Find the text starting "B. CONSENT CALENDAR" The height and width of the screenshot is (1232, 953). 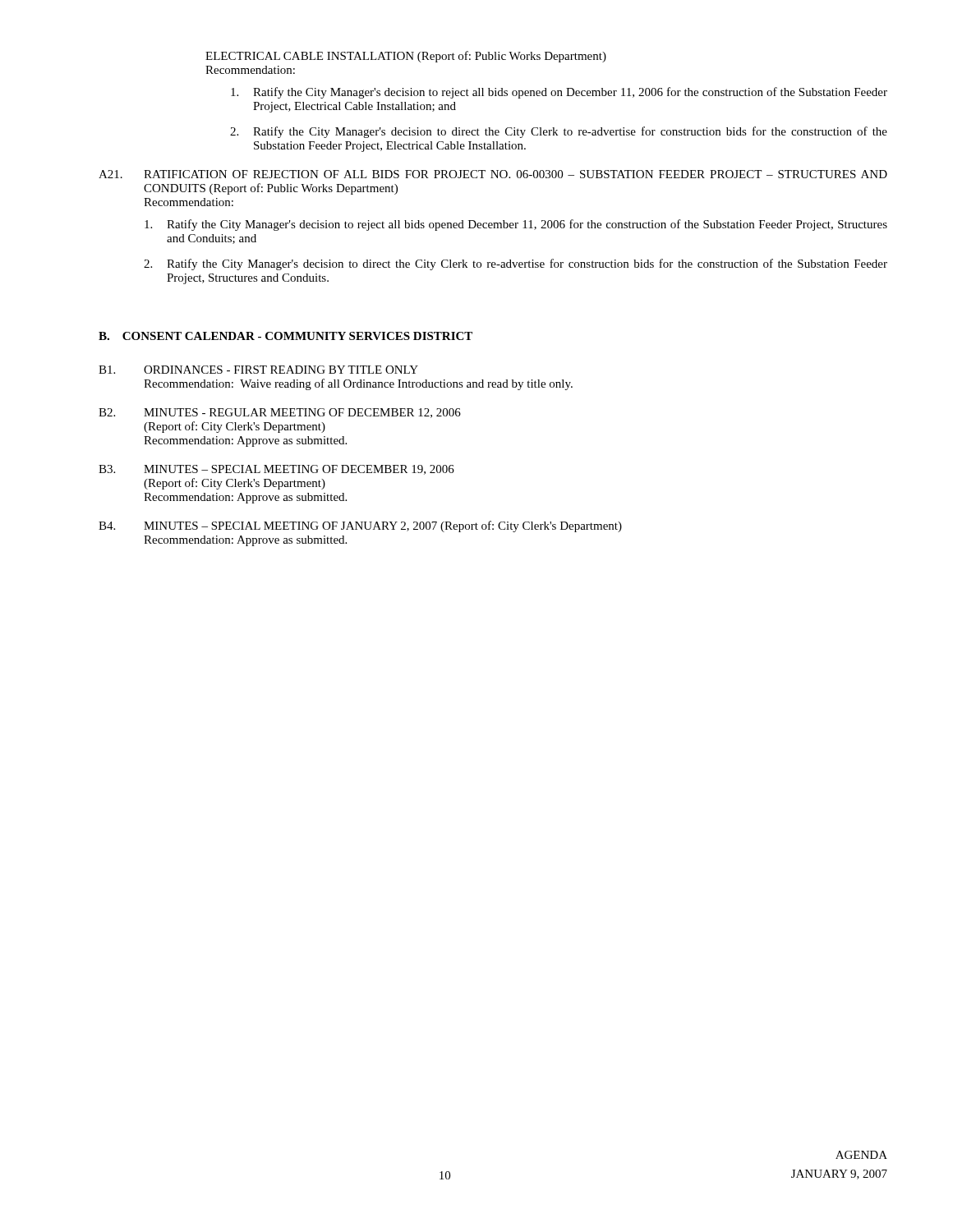[286, 336]
